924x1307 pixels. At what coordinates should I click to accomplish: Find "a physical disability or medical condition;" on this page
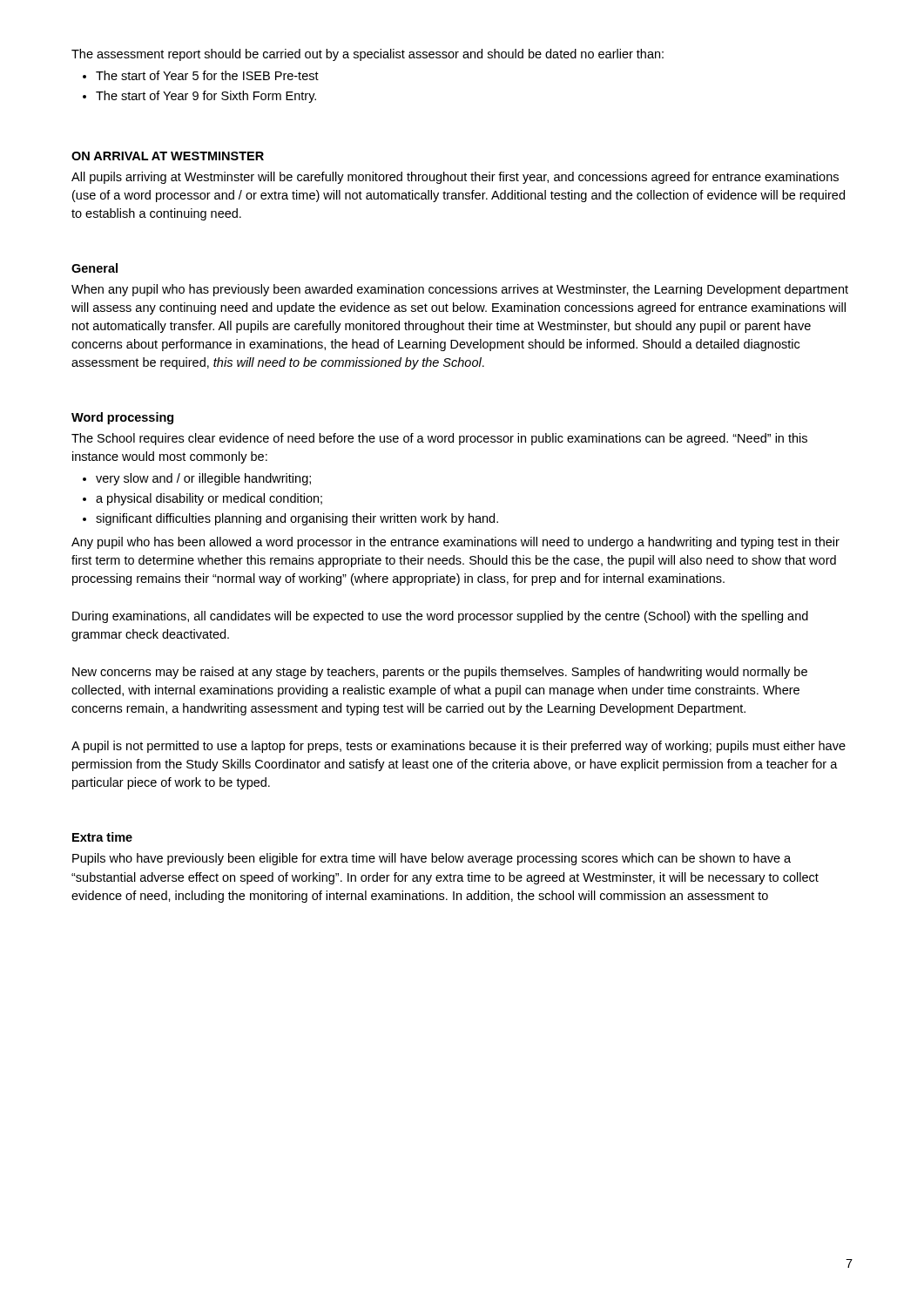[210, 499]
